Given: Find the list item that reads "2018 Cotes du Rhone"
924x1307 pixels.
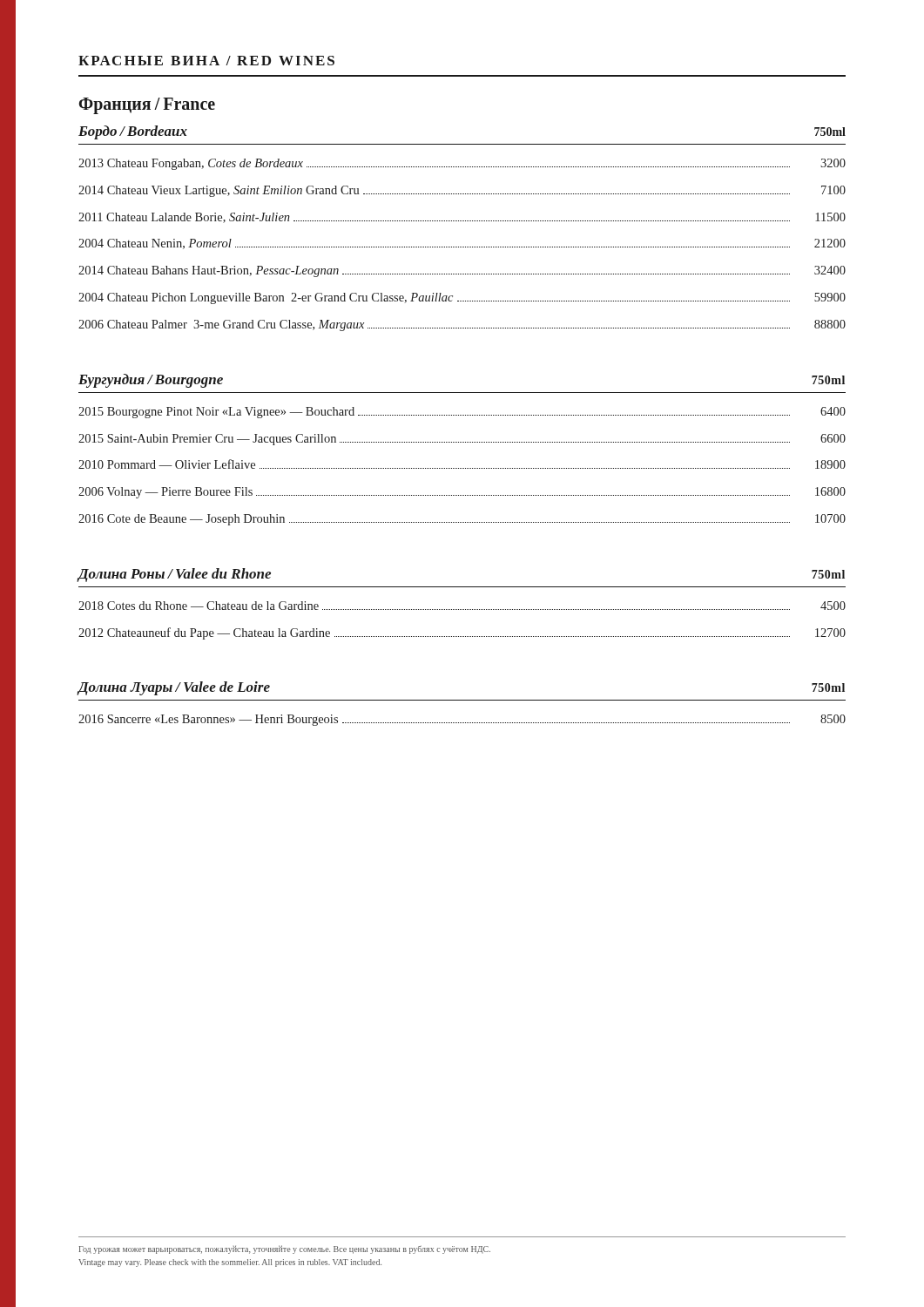Looking at the screenshot, I should [462, 606].
